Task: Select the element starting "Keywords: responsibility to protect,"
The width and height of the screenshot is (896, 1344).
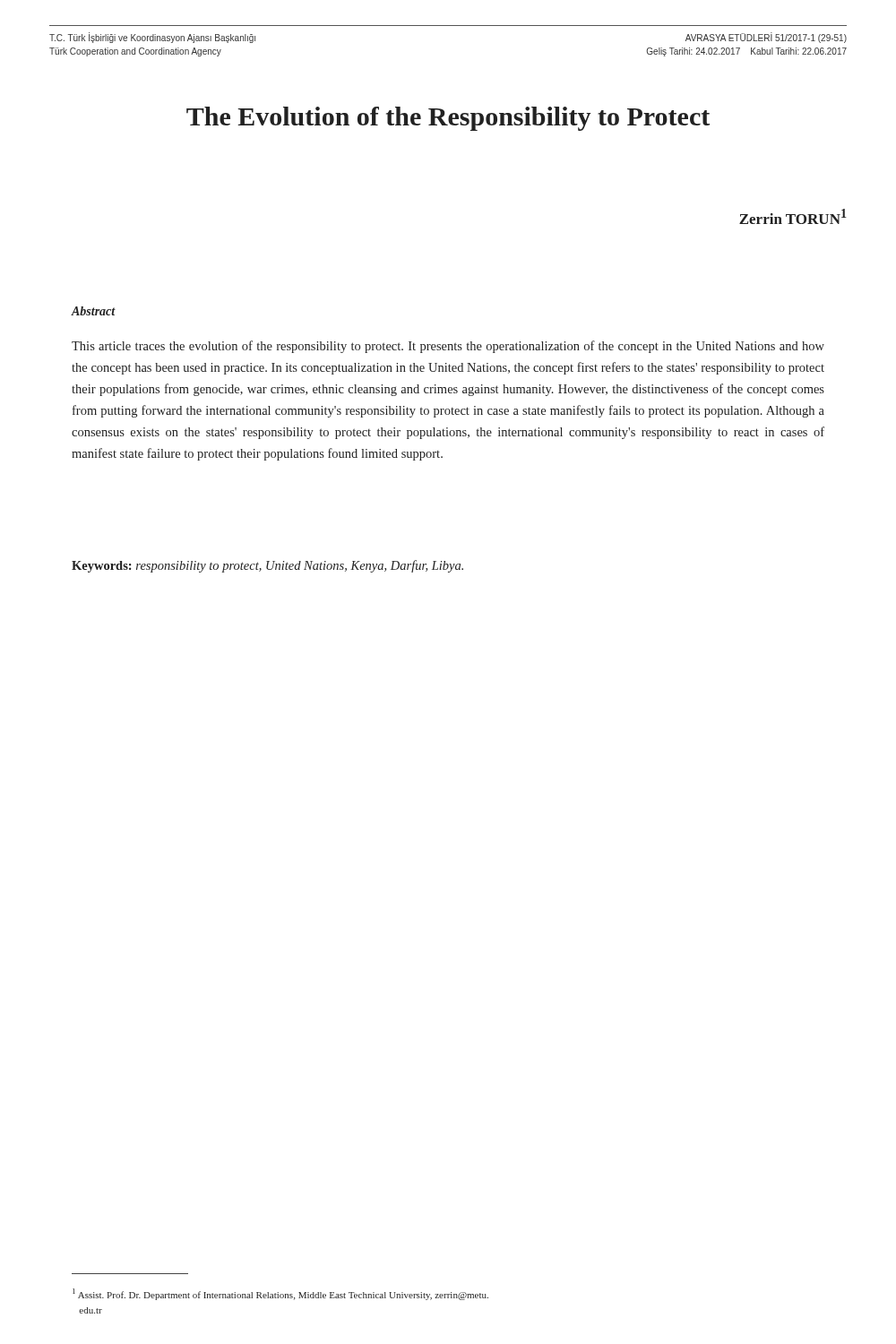Action: [x=448, y=566]
